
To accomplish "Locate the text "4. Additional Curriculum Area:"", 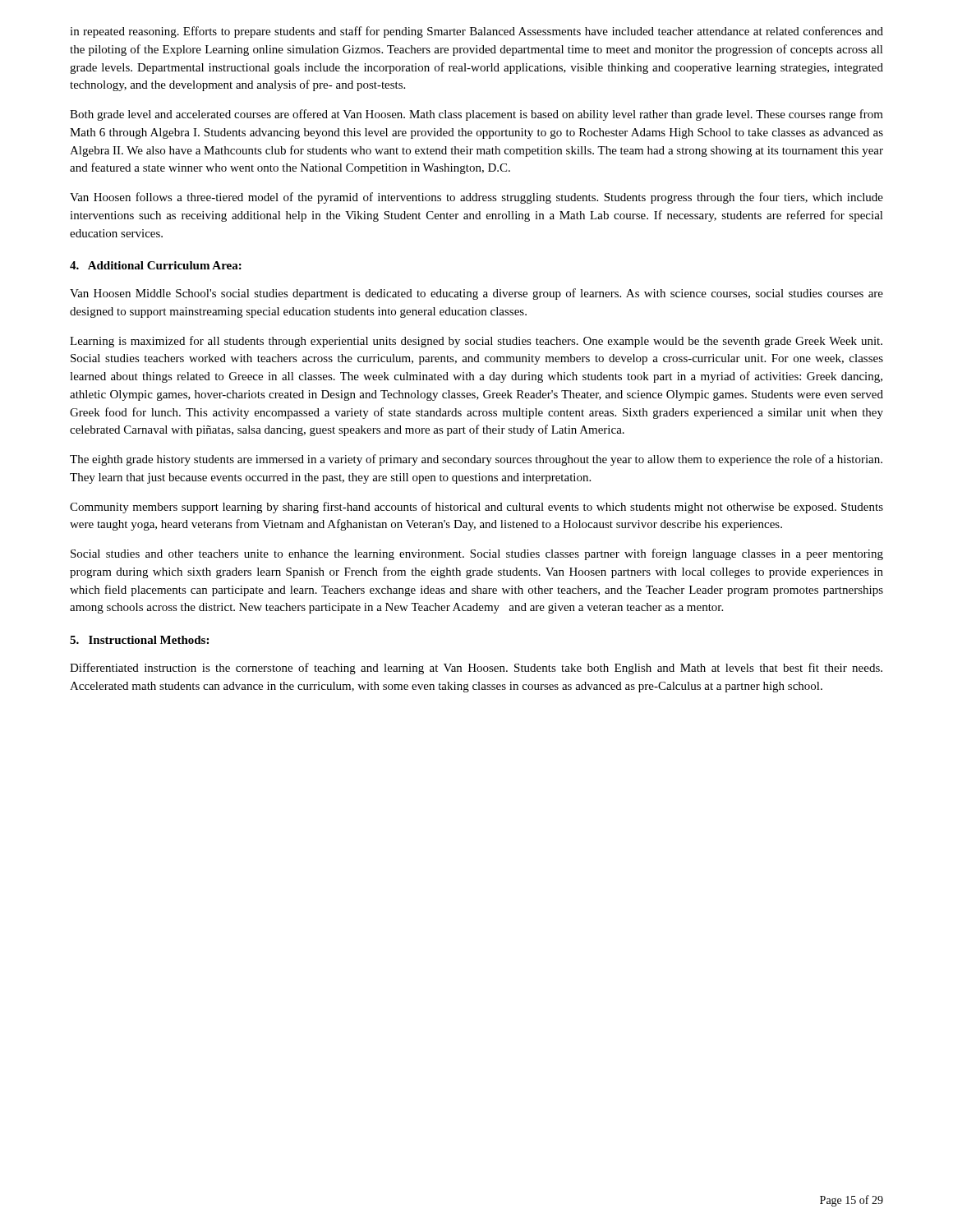I will point(156,265).
